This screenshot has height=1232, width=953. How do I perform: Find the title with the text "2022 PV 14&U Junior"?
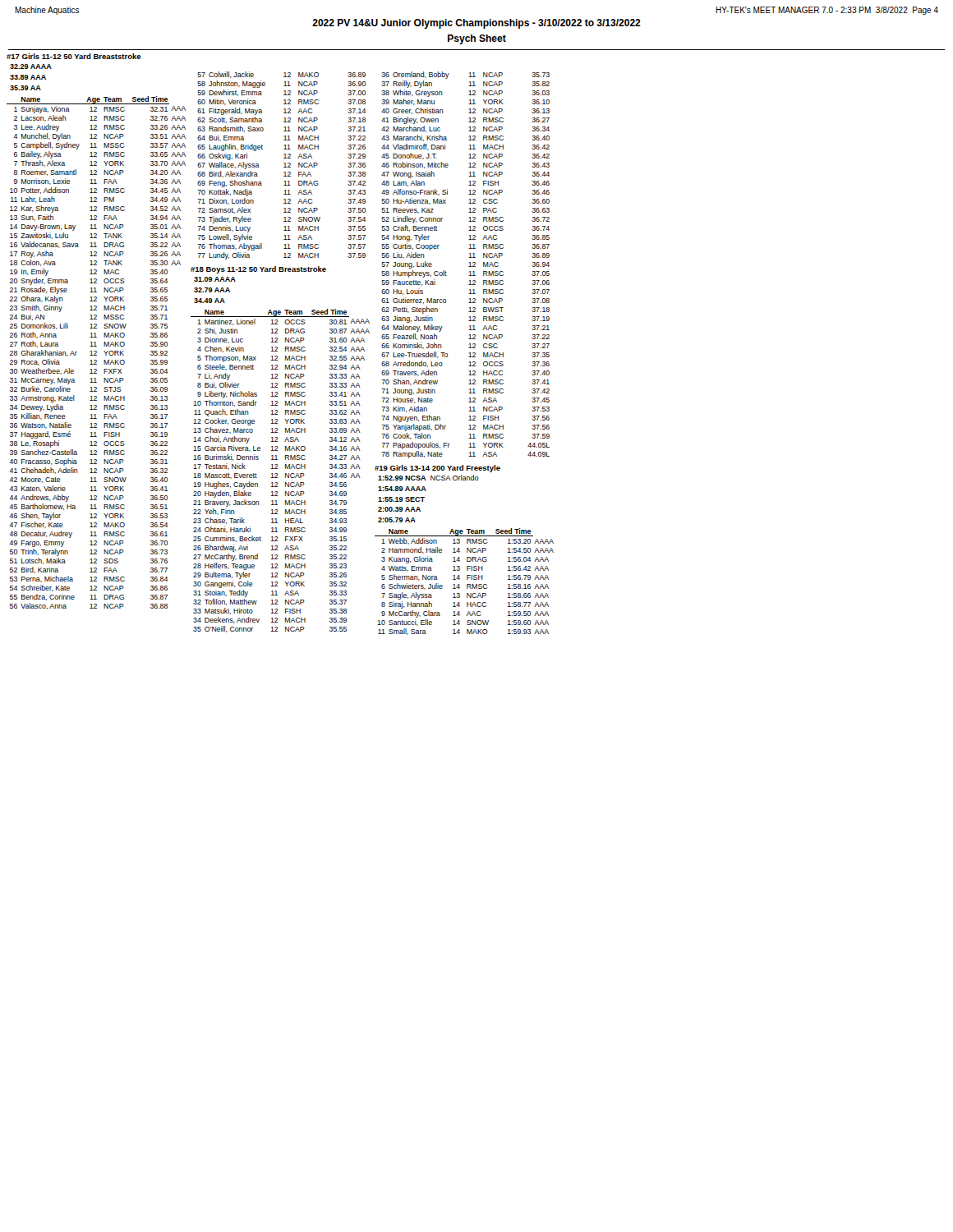(x=476, y=31)
